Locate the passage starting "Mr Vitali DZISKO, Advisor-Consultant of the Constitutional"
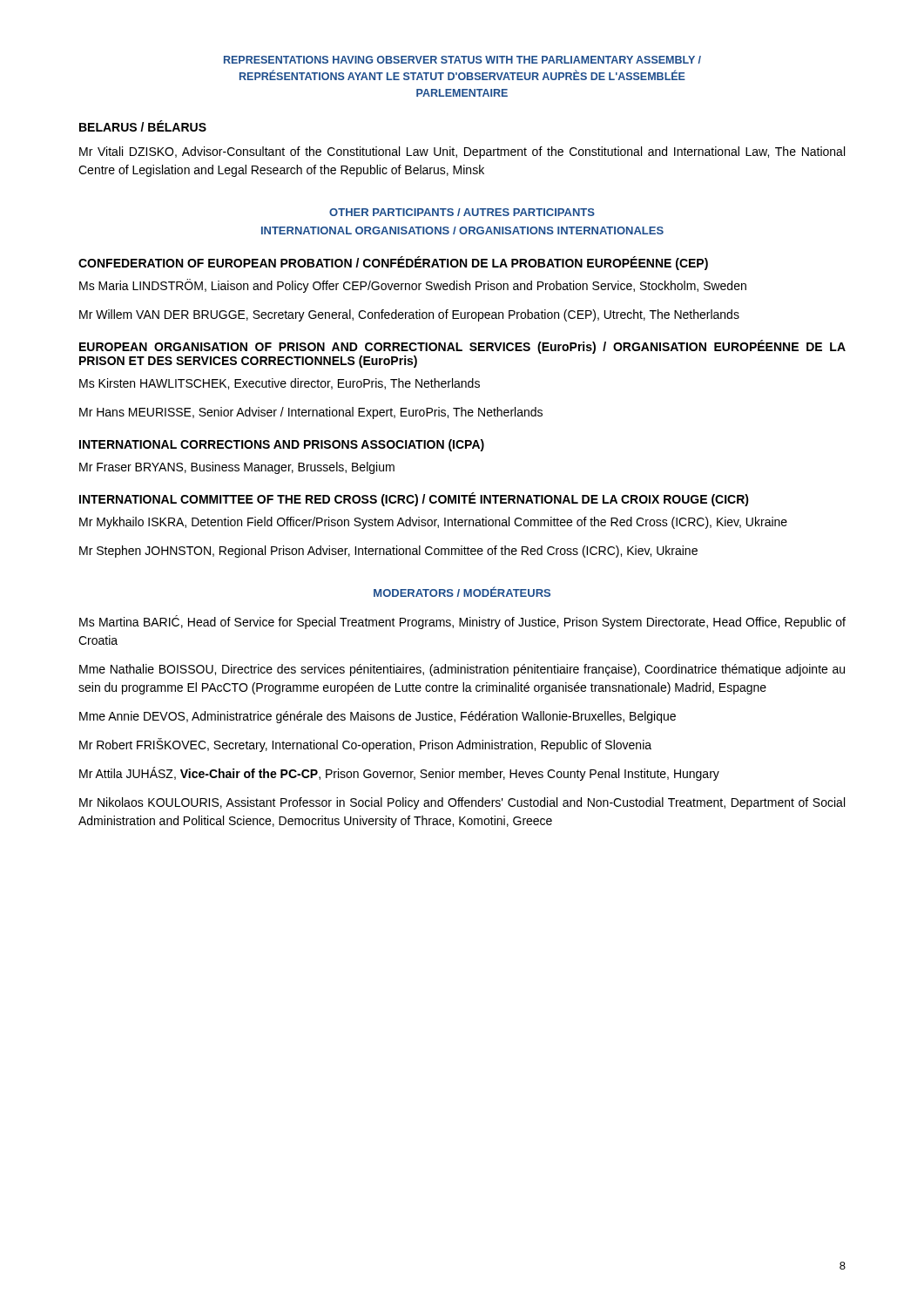The width and height of the screenshot is (924, 1307). click(x=462, y=161)
